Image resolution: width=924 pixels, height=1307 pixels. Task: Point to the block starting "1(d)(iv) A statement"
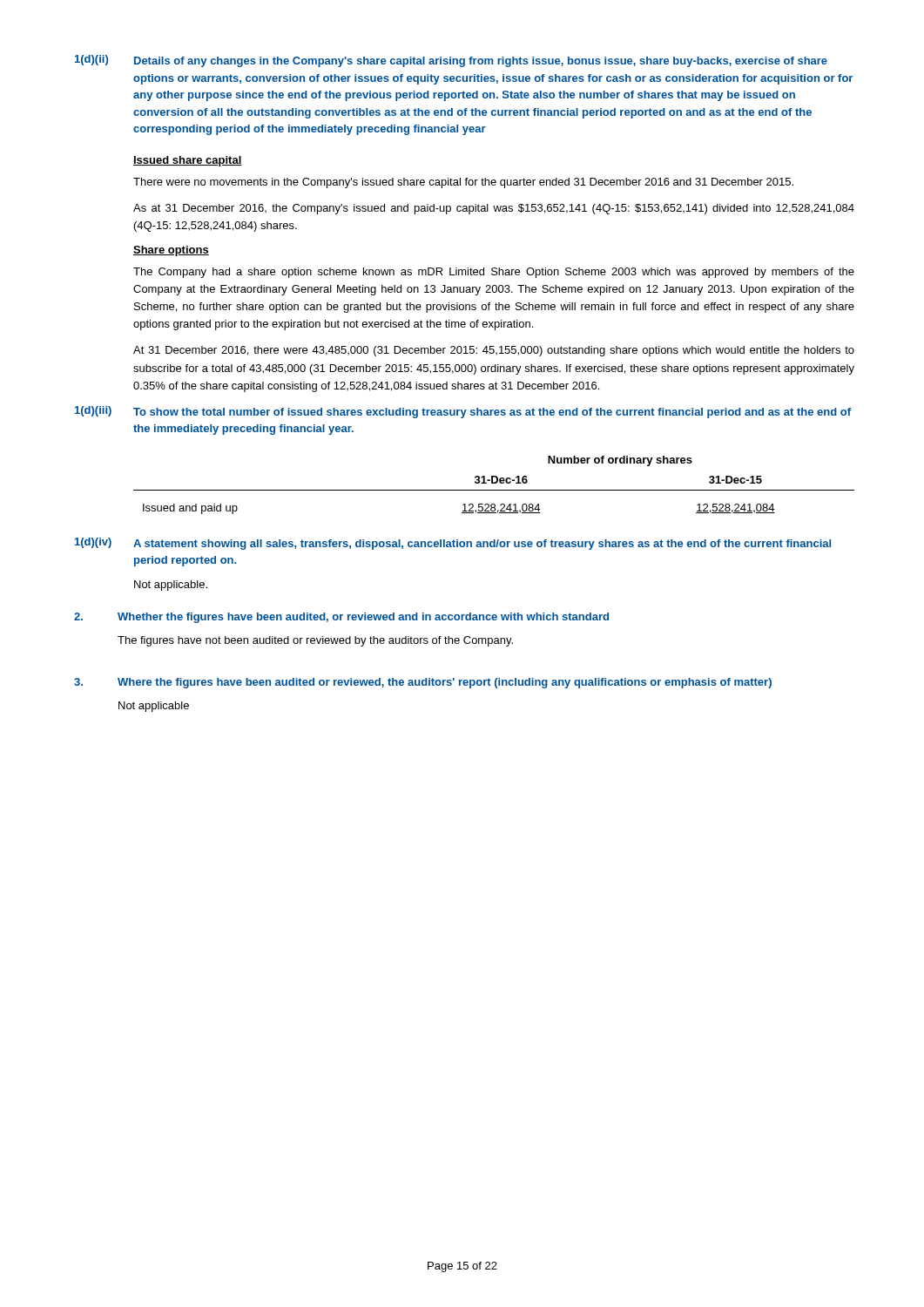pyautogui.click(x=464, y=552)
